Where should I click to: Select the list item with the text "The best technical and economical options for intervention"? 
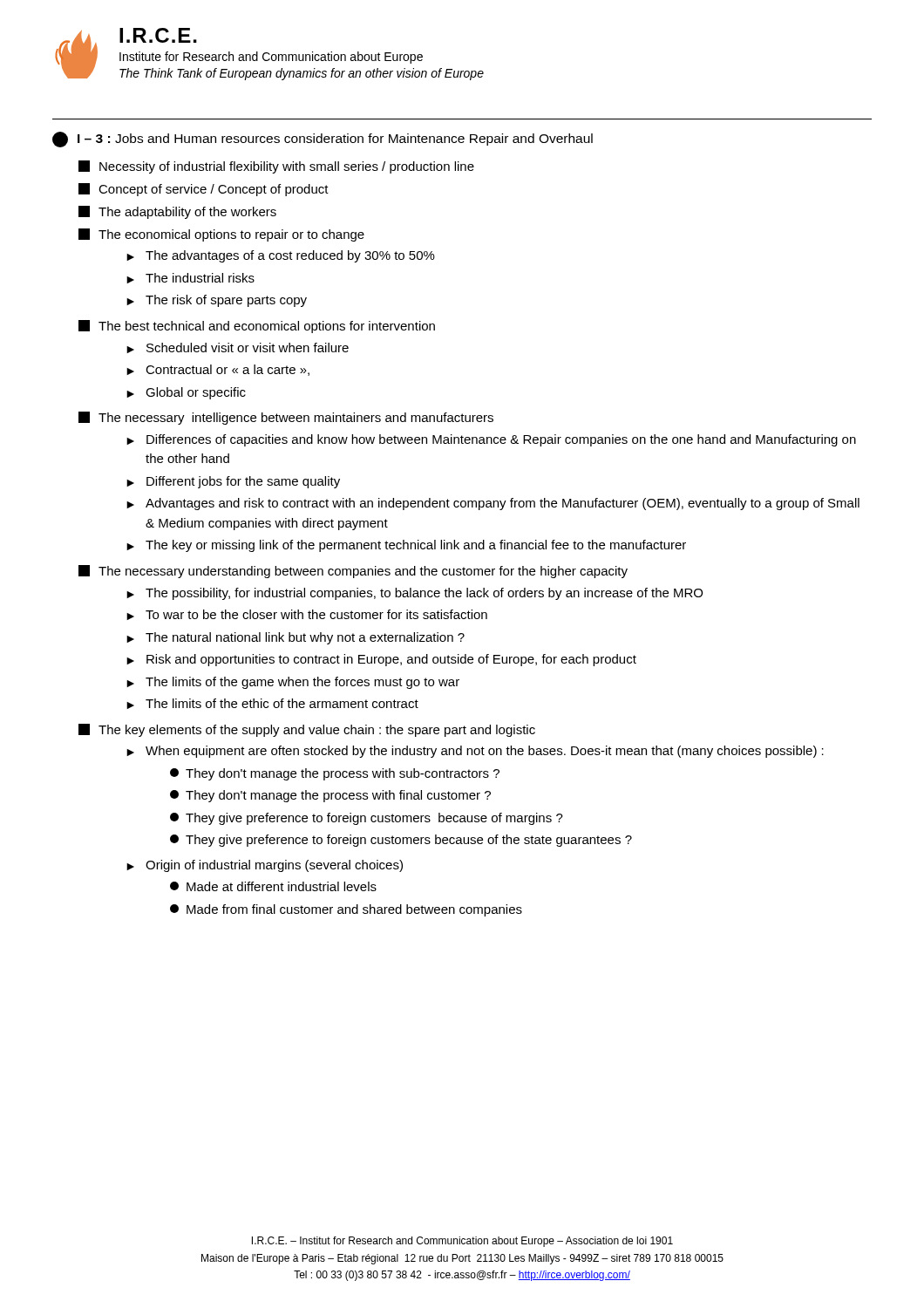257,327
